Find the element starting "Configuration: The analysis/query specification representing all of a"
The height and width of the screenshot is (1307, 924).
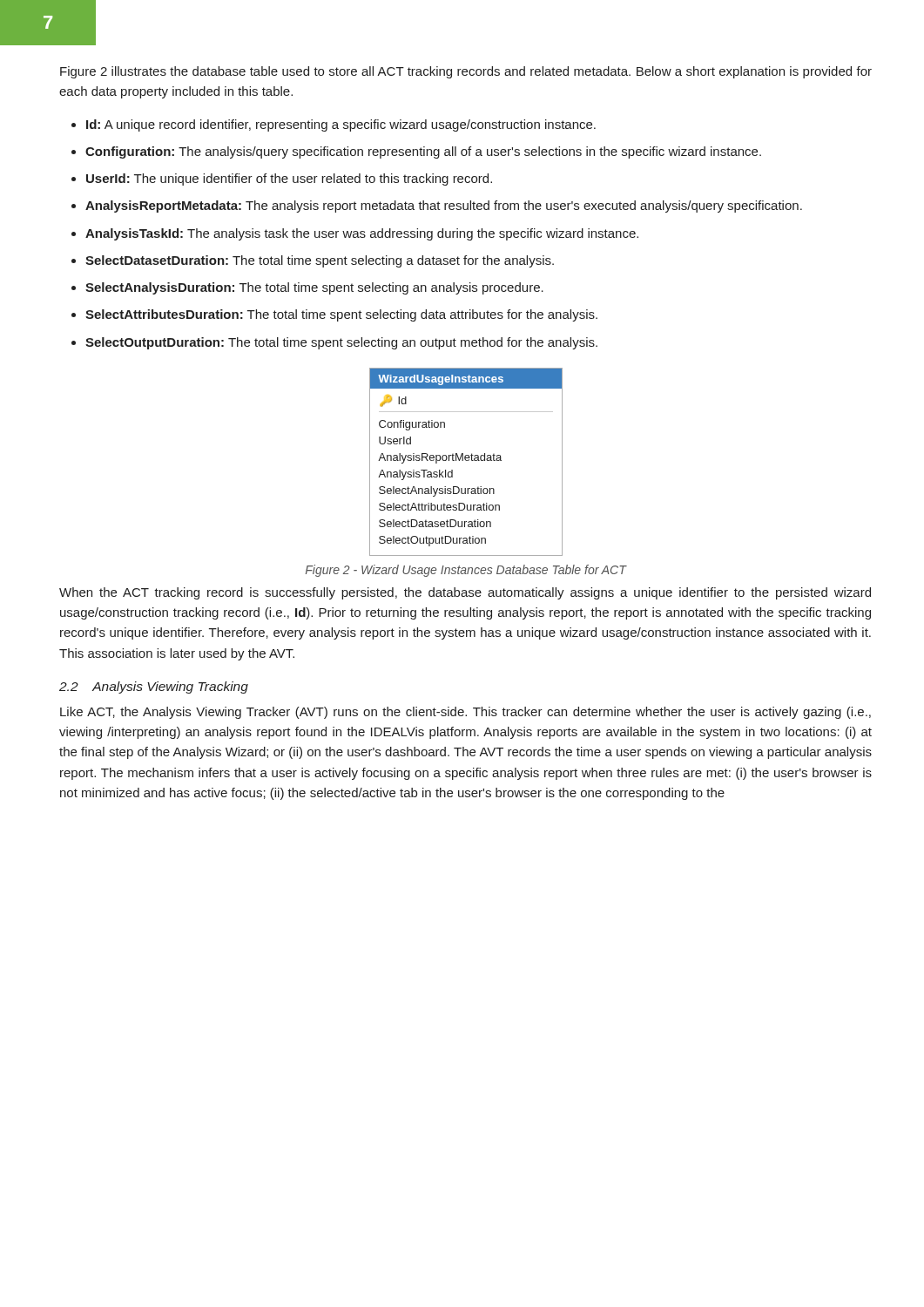pos(424,151)
